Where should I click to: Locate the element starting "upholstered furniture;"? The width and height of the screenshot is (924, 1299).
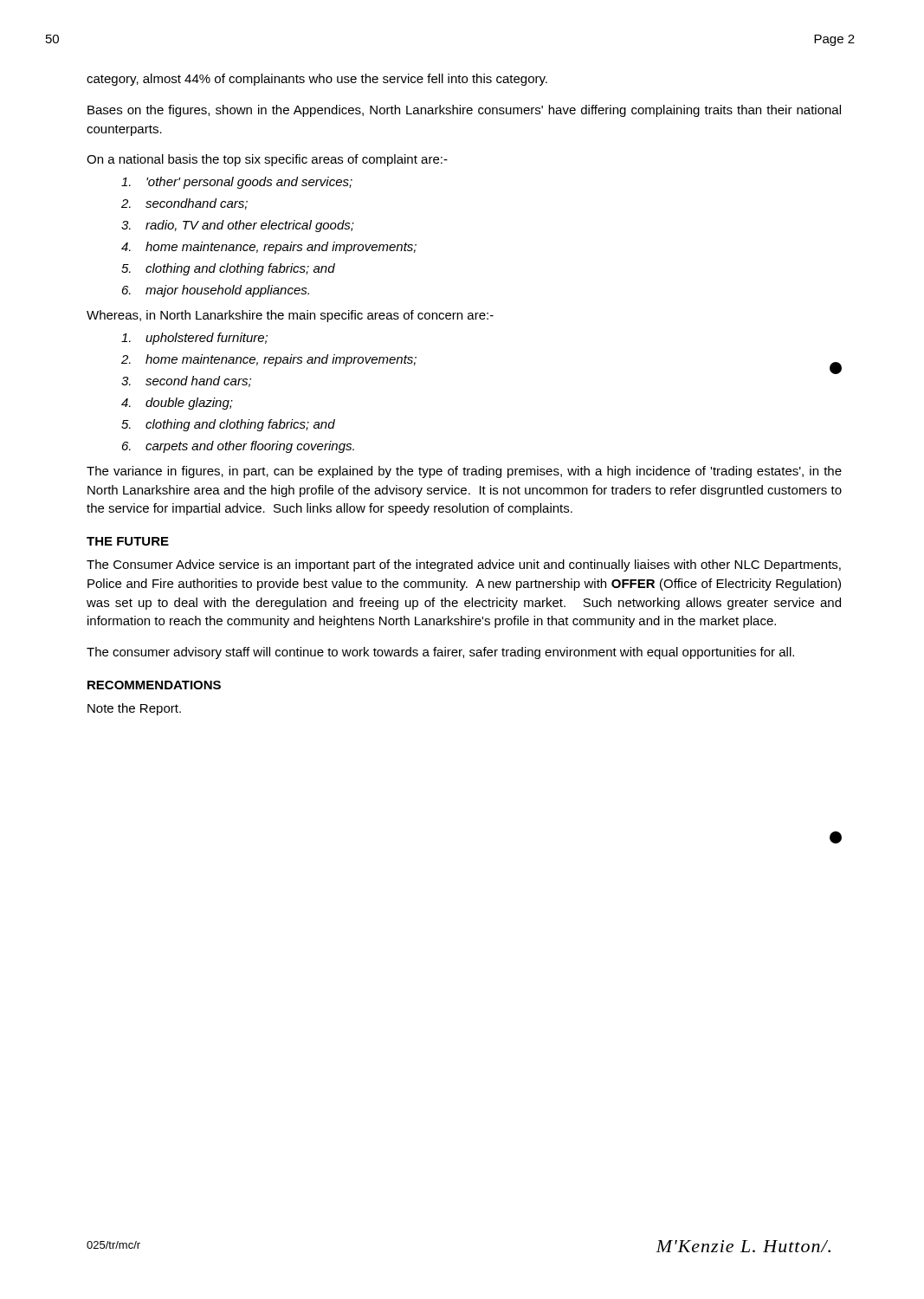click(195, 337)
